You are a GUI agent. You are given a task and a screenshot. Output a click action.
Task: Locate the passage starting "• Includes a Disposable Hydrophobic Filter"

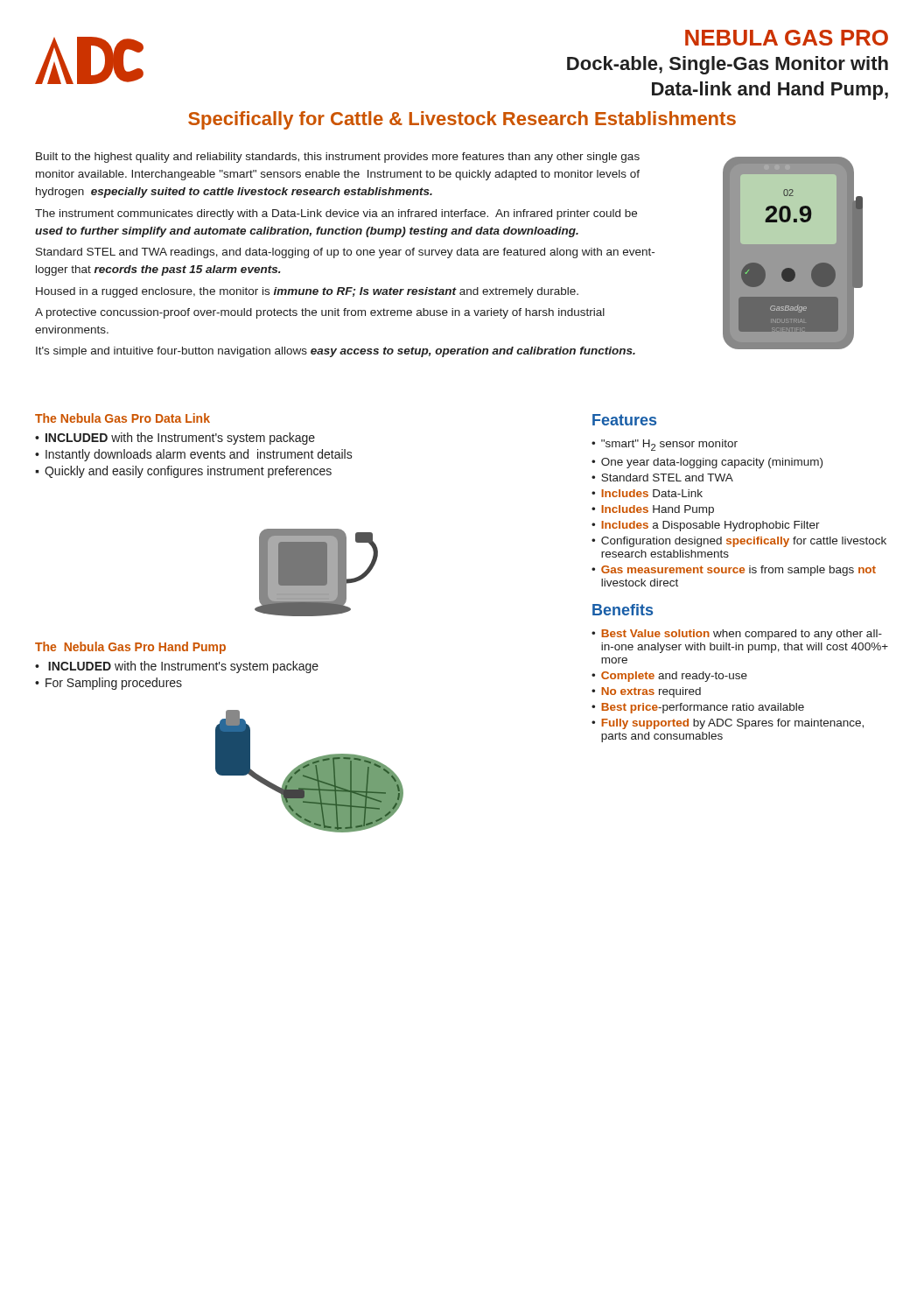[x=706, y=524]
